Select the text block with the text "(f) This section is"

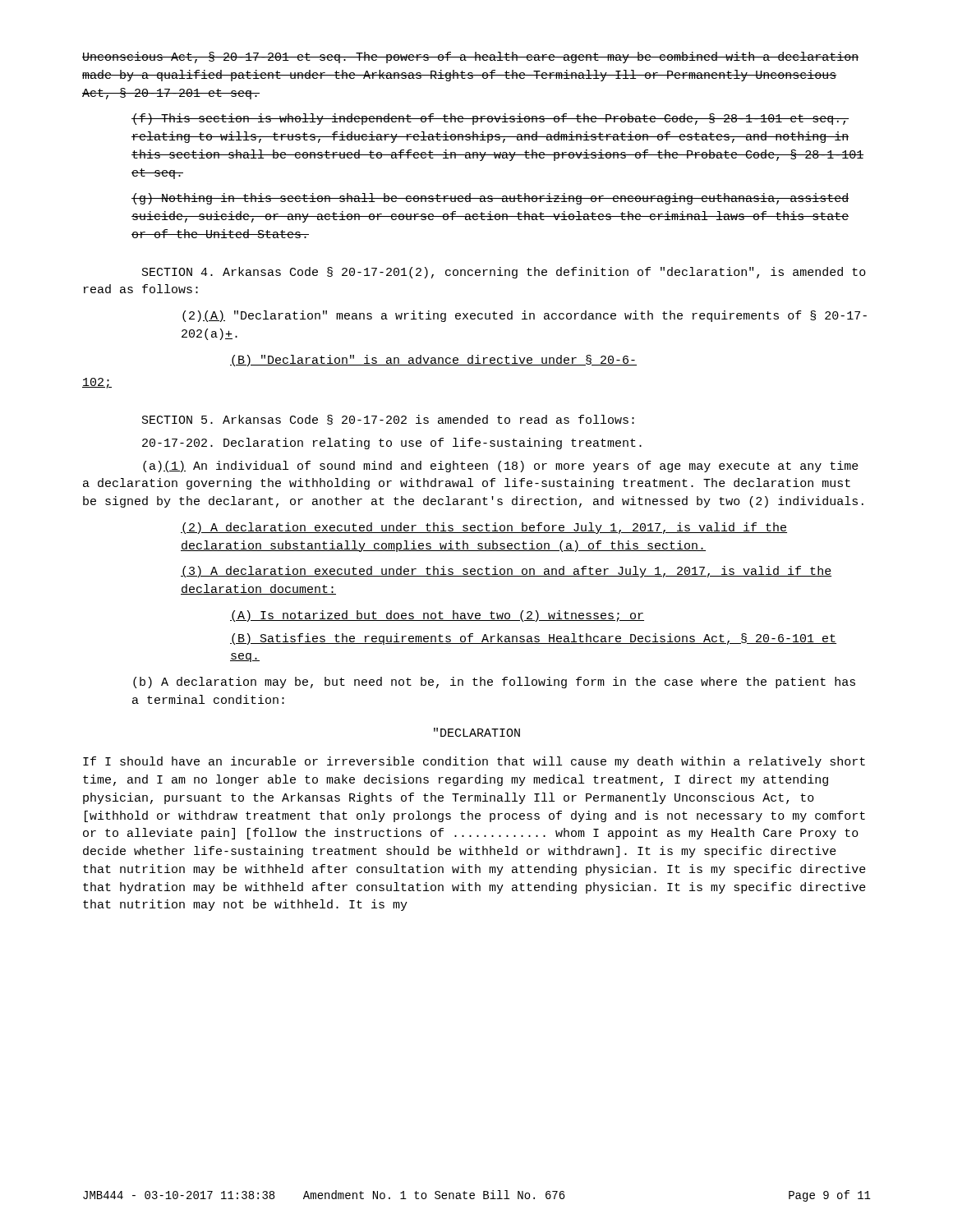click(501, 147)
